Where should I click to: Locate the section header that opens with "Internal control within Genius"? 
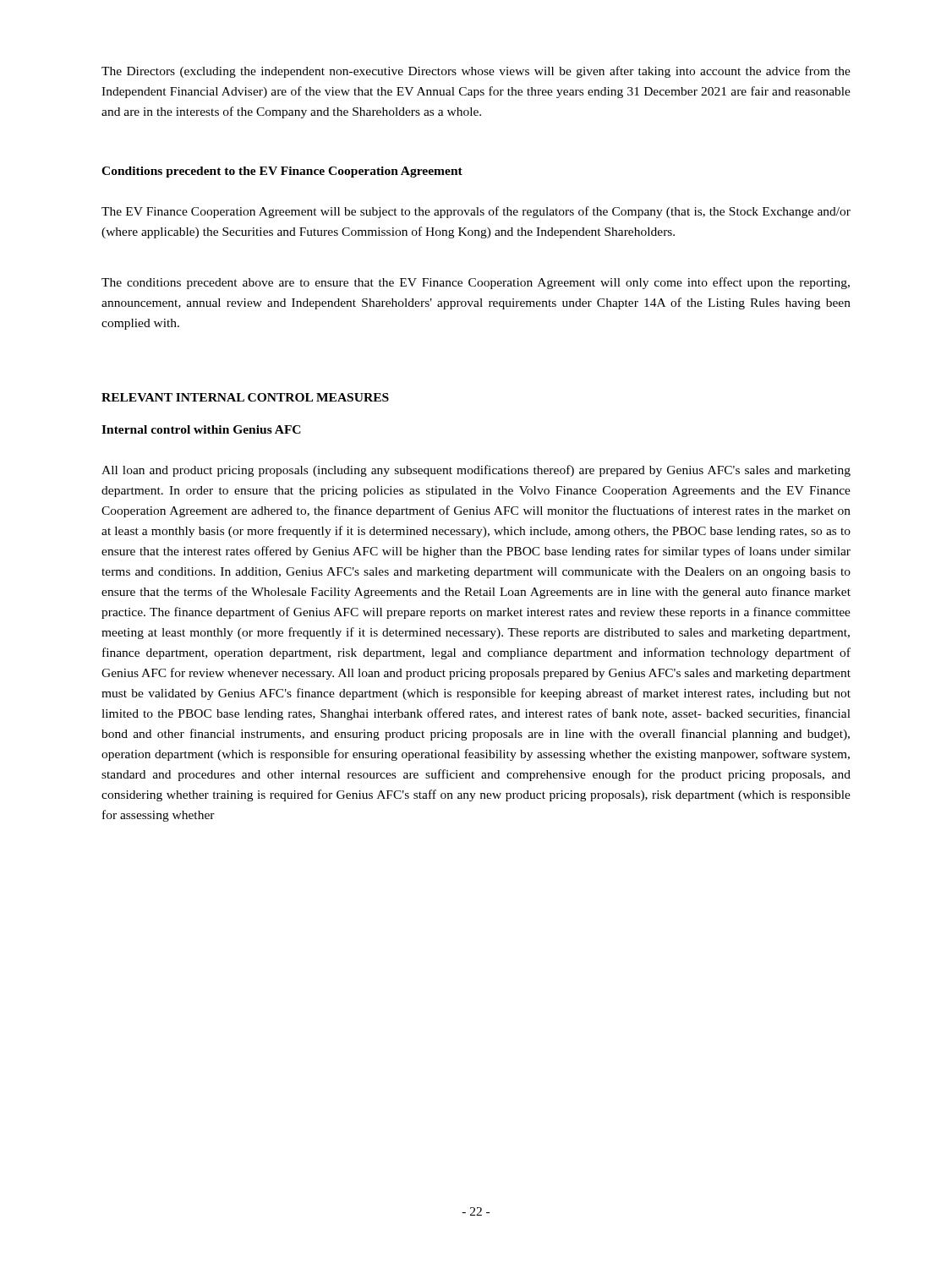[x=201, y=429]
